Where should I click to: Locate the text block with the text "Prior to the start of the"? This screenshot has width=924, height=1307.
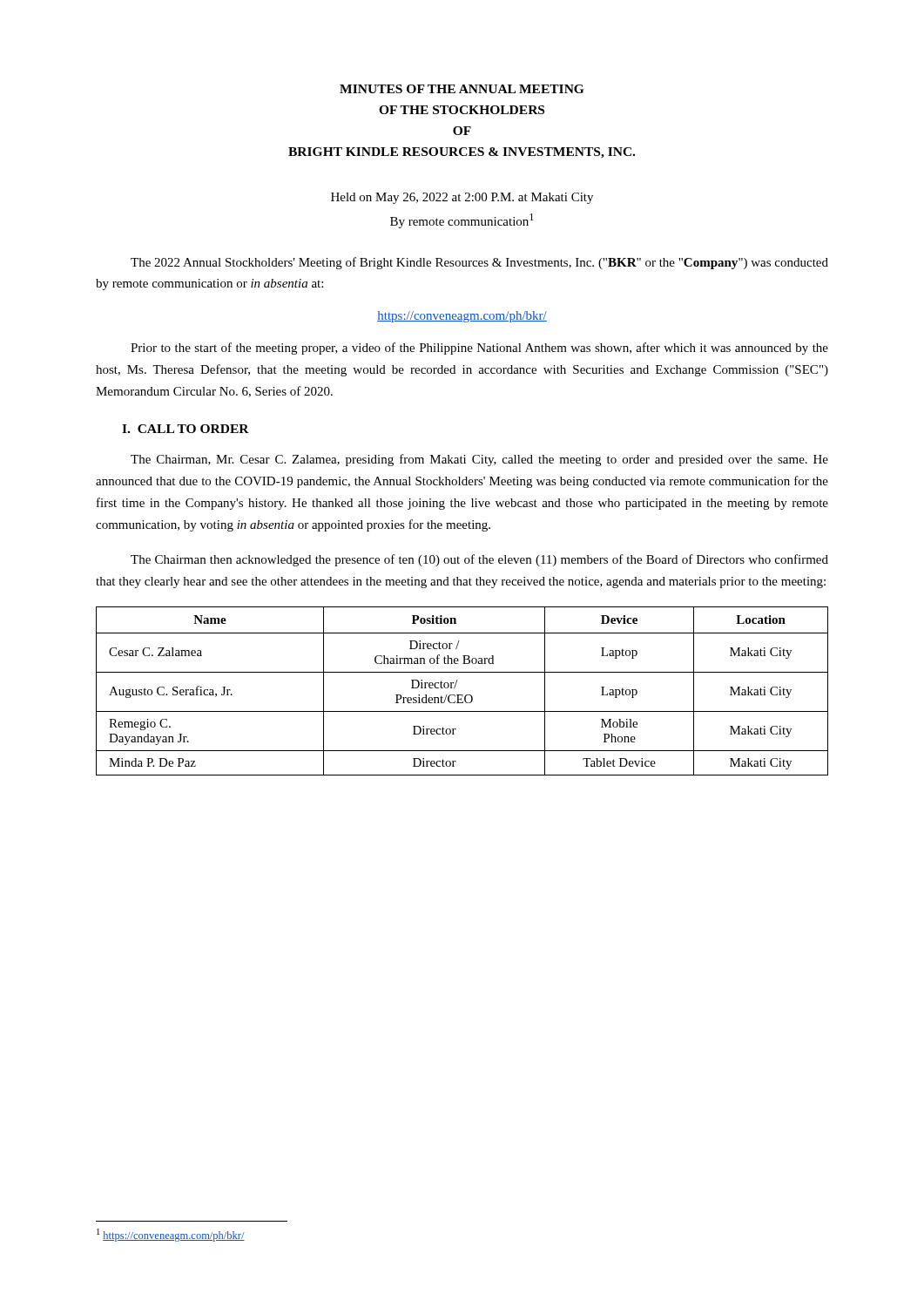tap(462, 370)
